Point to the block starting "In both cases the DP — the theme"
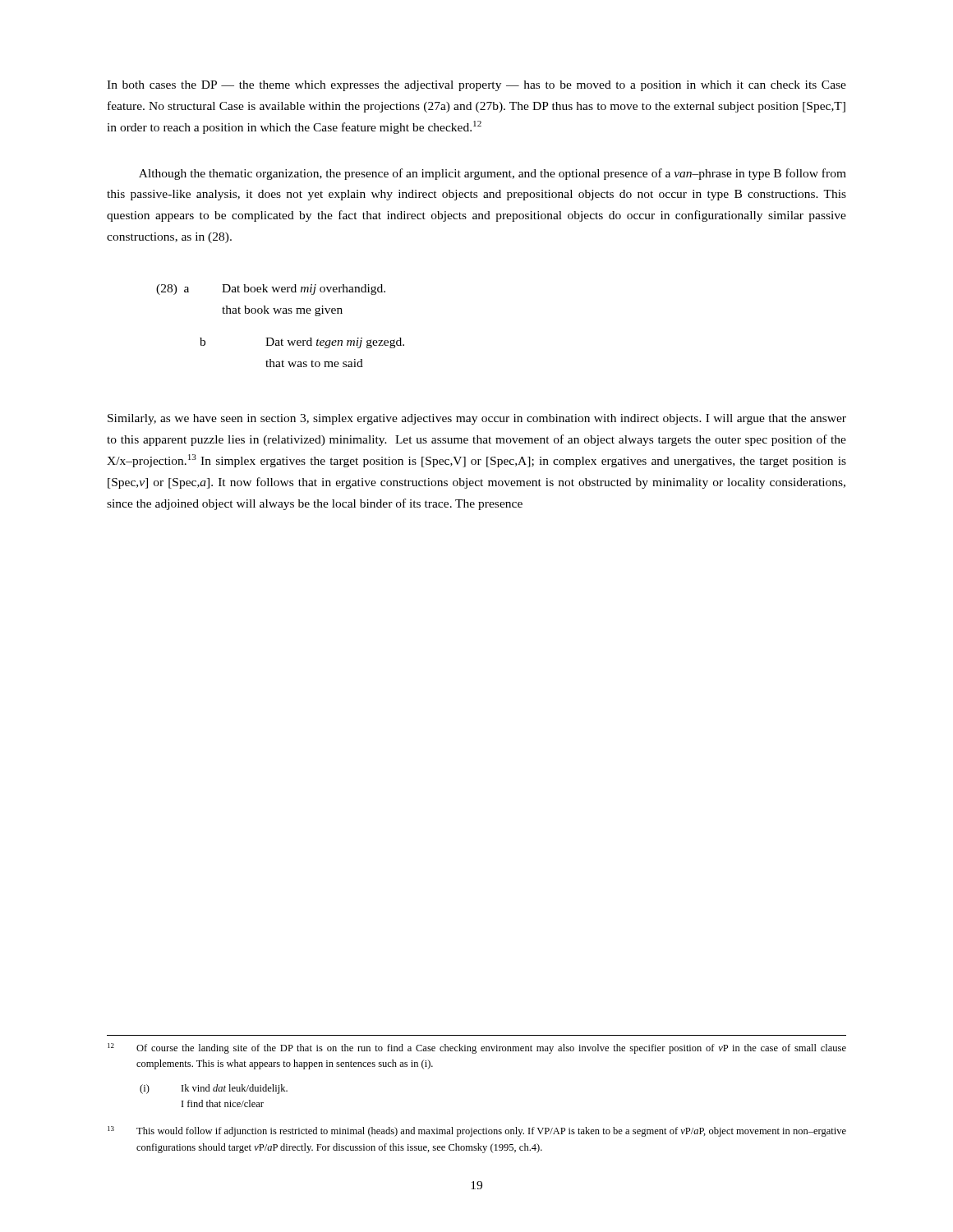Viewport: 953px width, 1232px height. tap(476, 106)
